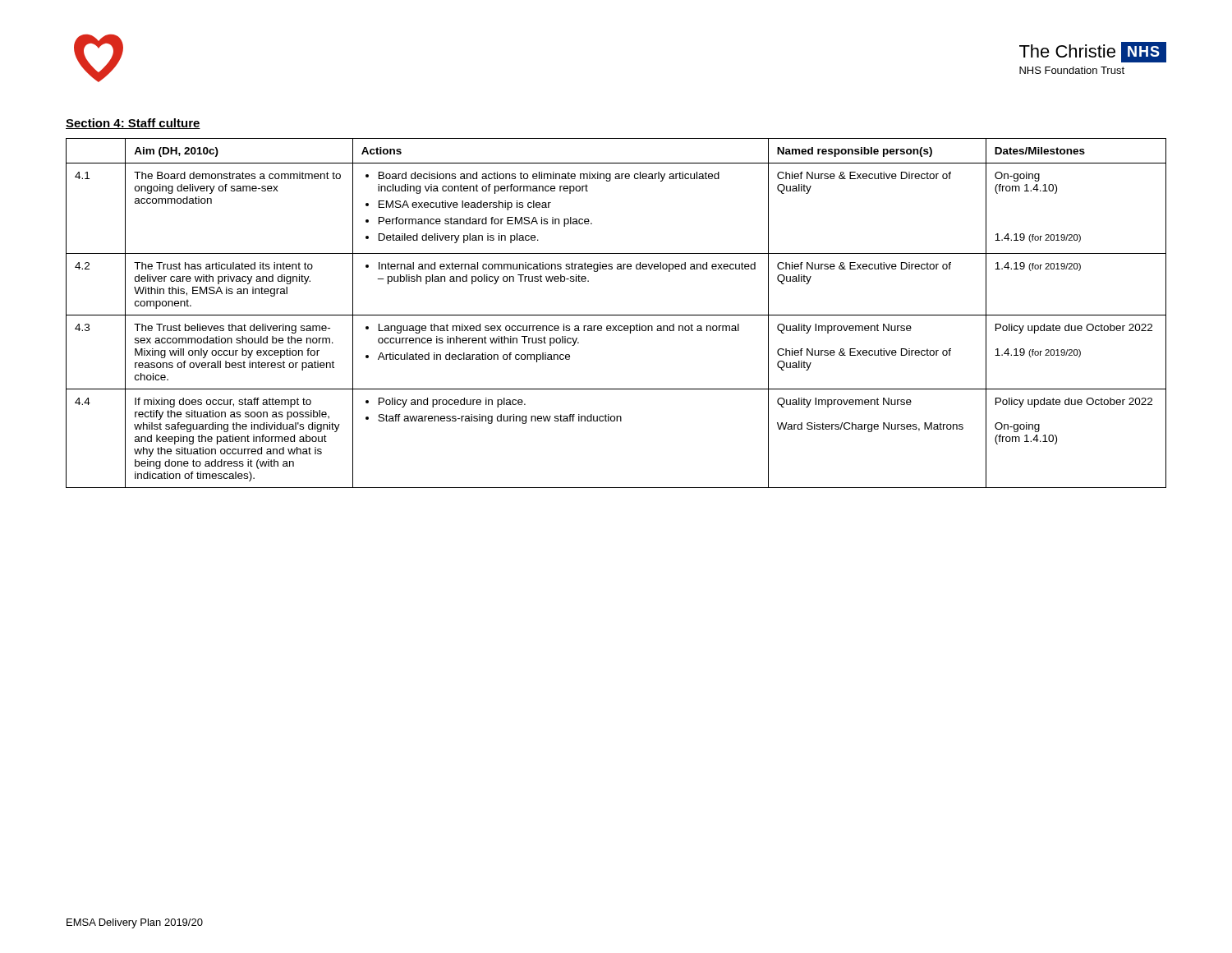The height and width of the screenshot is (953, 1232).
Task: Find the table that mentions "Policy and procedure"
Action: pos(616,313)
